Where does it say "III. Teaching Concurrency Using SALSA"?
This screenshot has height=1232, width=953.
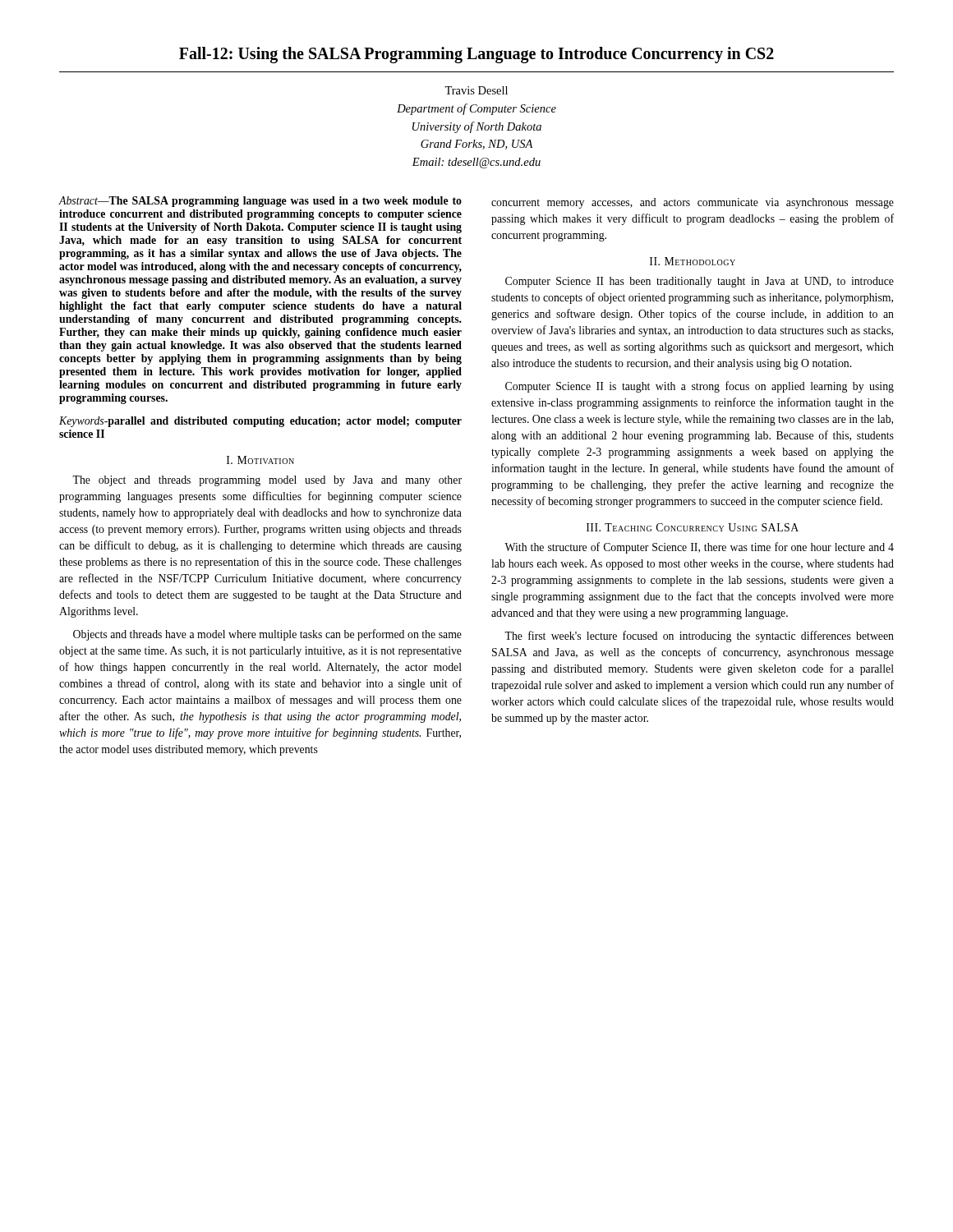tap(693, 528)
